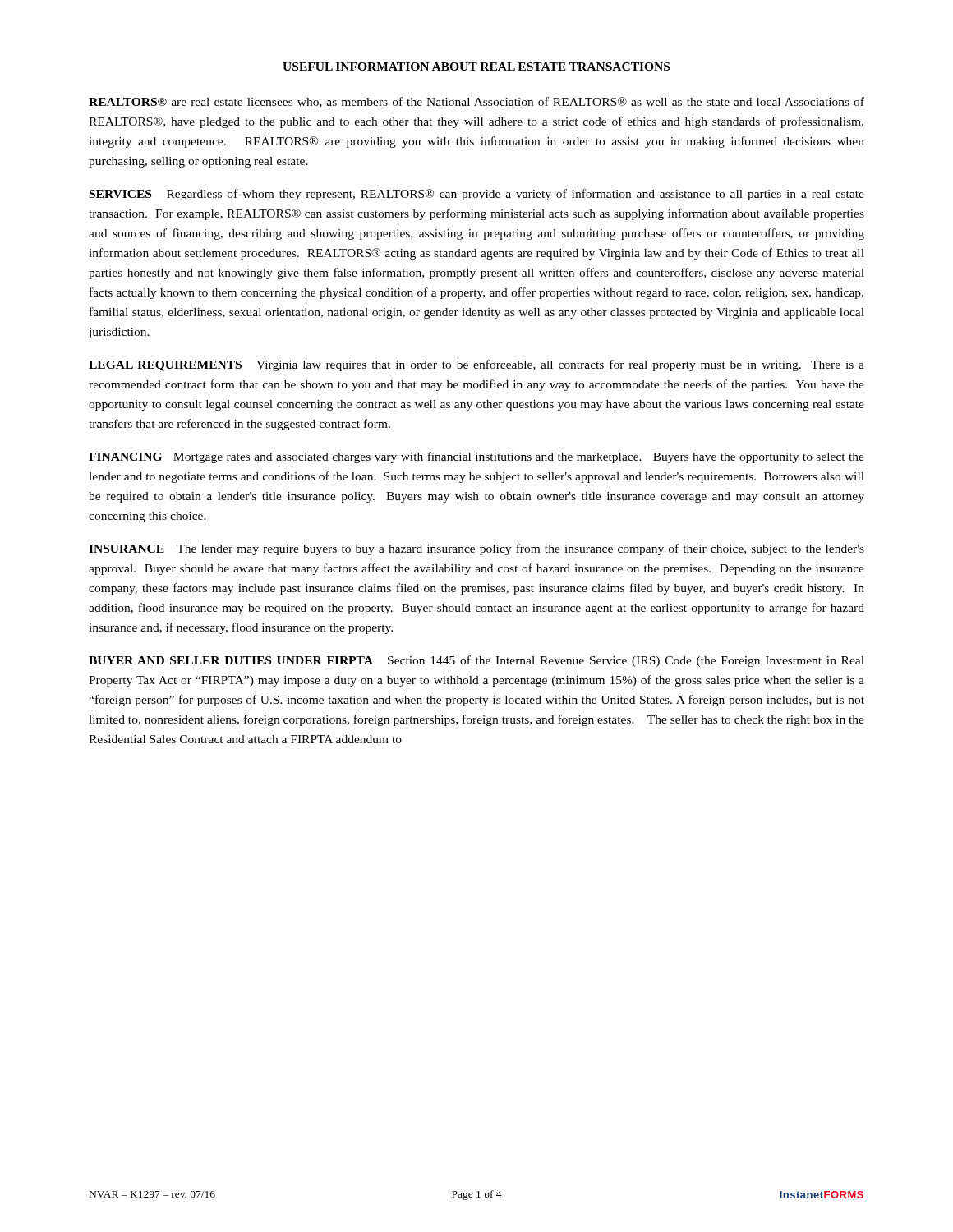This screenshot has width=953, height=1232.
Task: Select the element starting "REALTORS® are real estate licensees who, as members"
Action: pos(476,131)
